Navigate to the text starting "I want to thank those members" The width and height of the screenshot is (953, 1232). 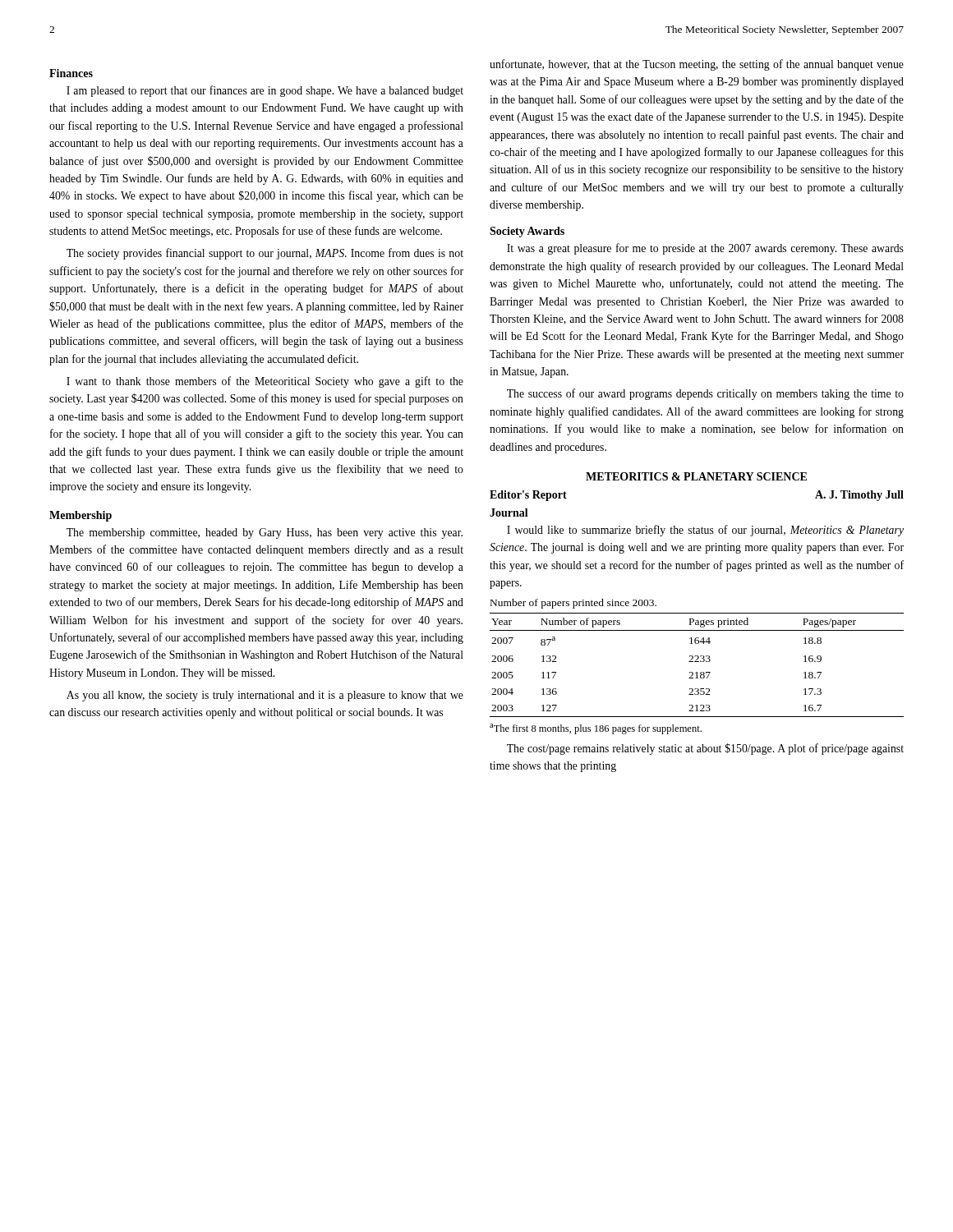pyautogui.click(x=256, y=434)
